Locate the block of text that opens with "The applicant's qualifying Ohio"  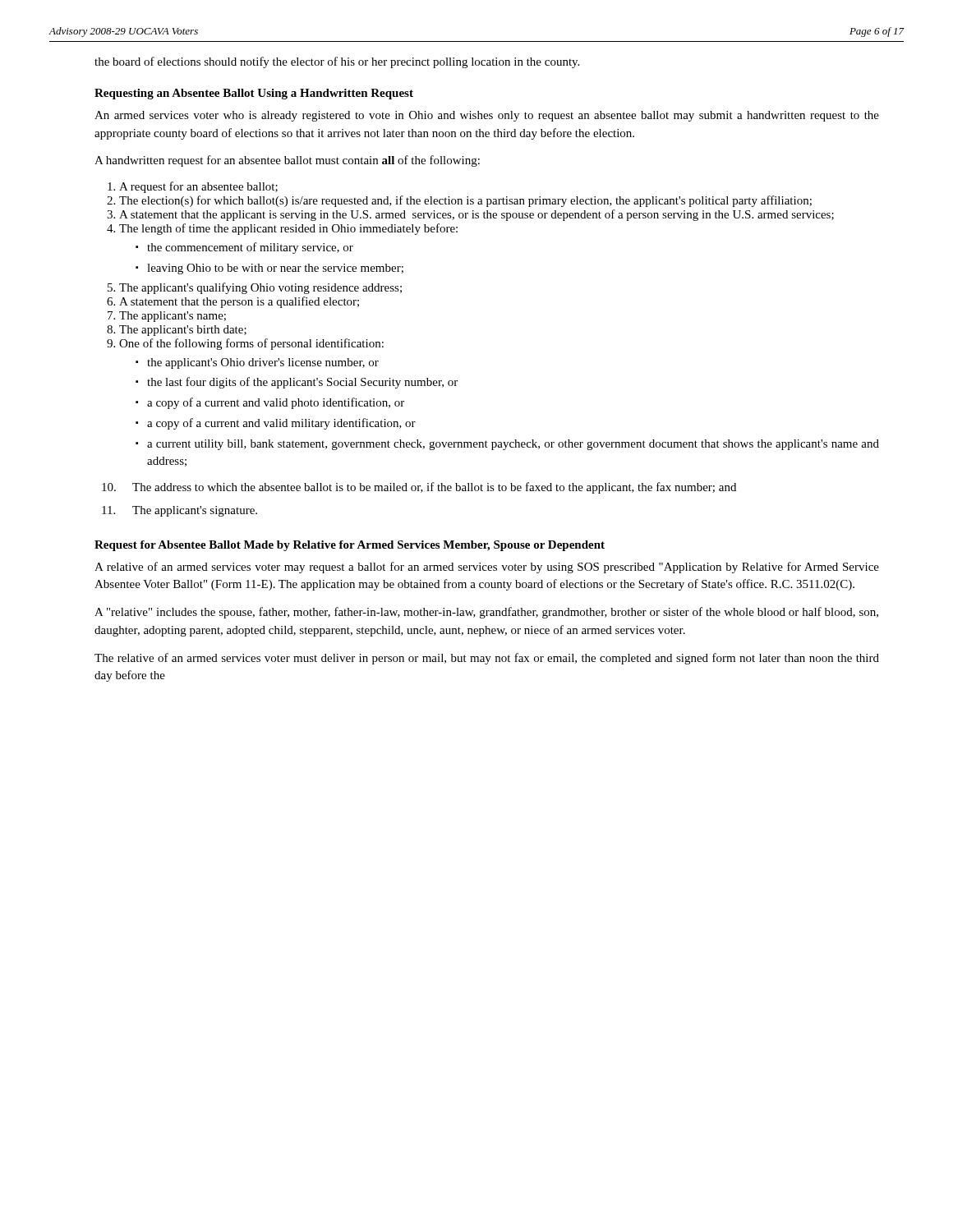click(260, 288)
